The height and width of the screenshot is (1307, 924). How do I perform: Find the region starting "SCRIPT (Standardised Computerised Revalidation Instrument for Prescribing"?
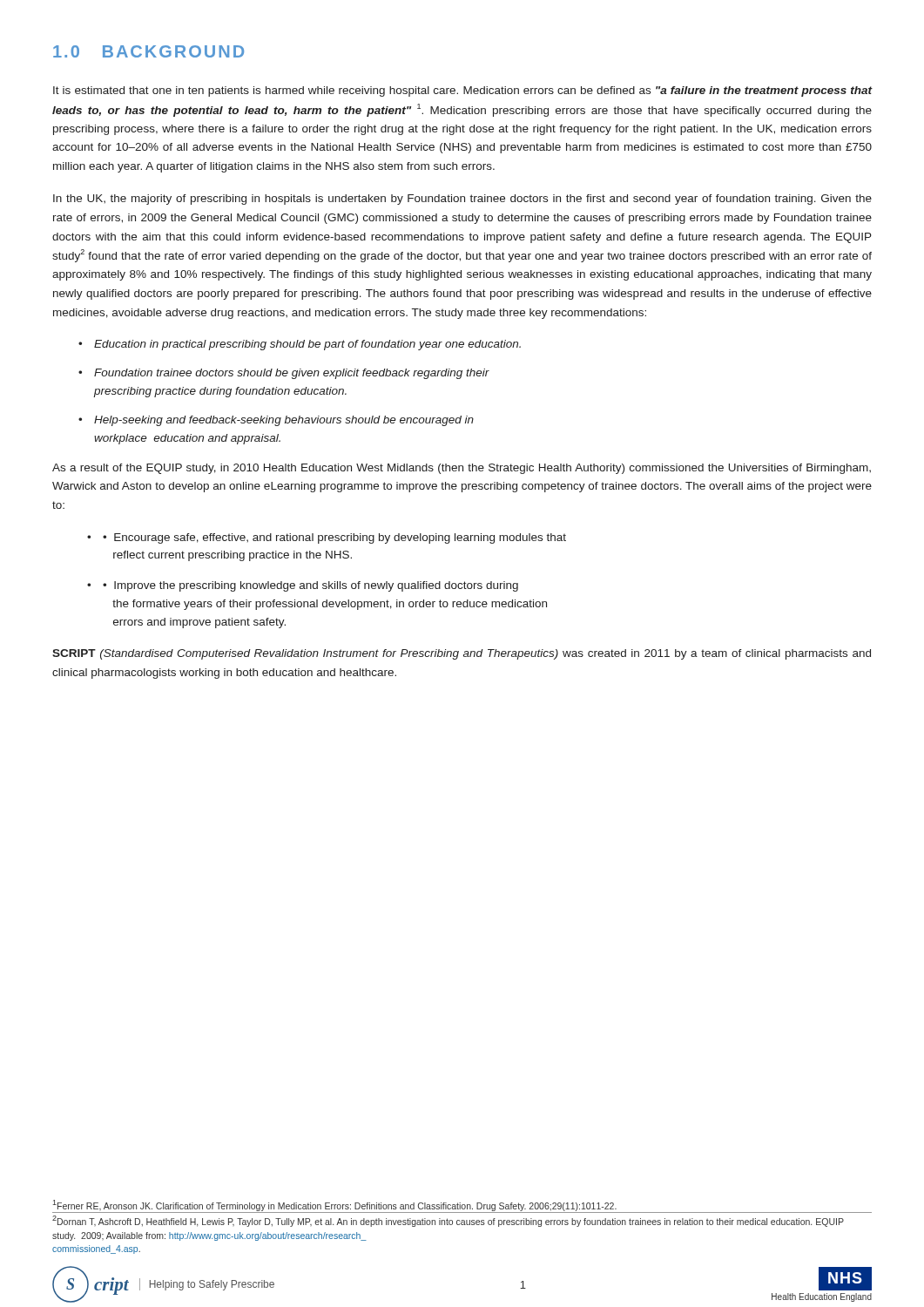[x=462, y=663]
